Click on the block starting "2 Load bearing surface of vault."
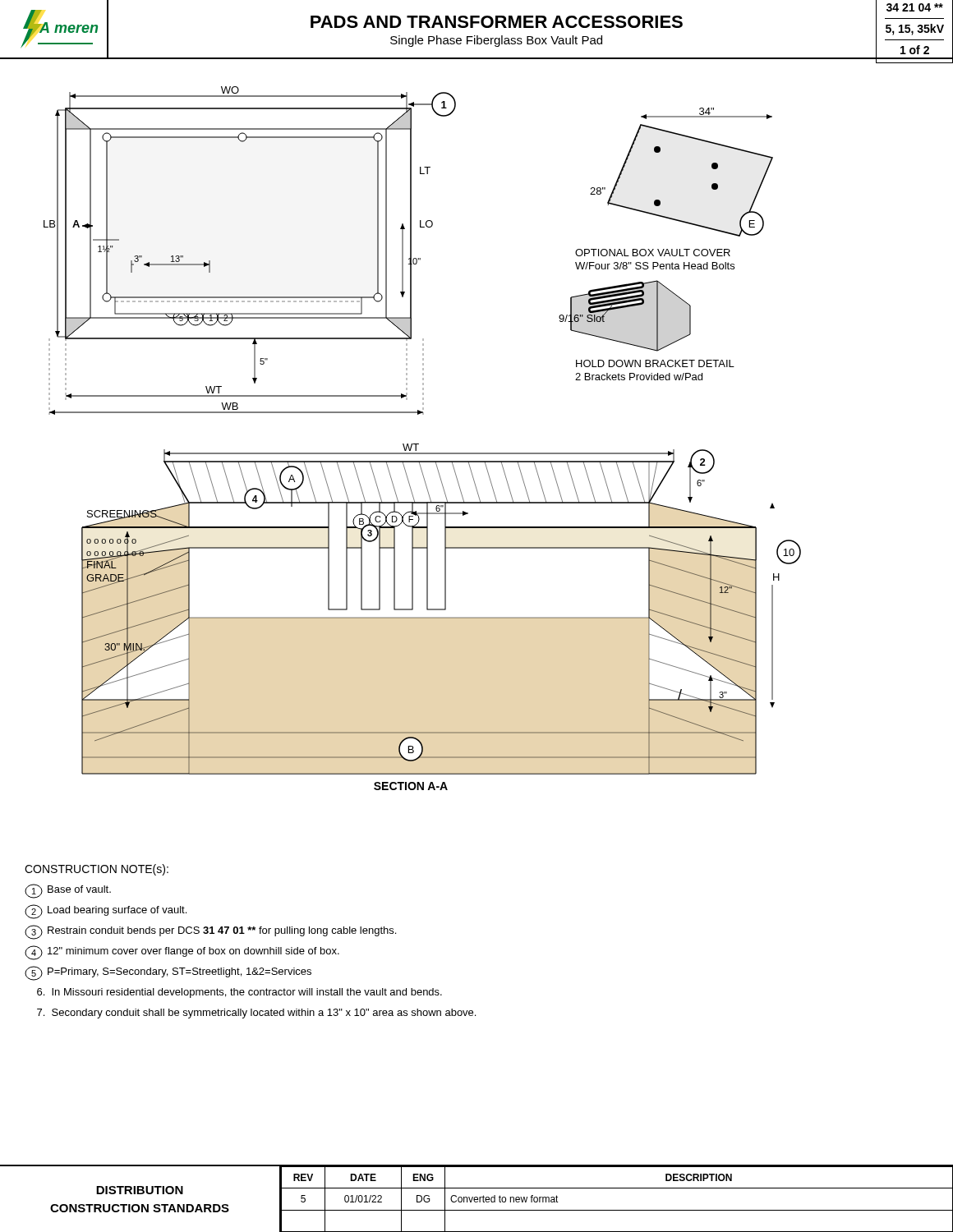 106,911
